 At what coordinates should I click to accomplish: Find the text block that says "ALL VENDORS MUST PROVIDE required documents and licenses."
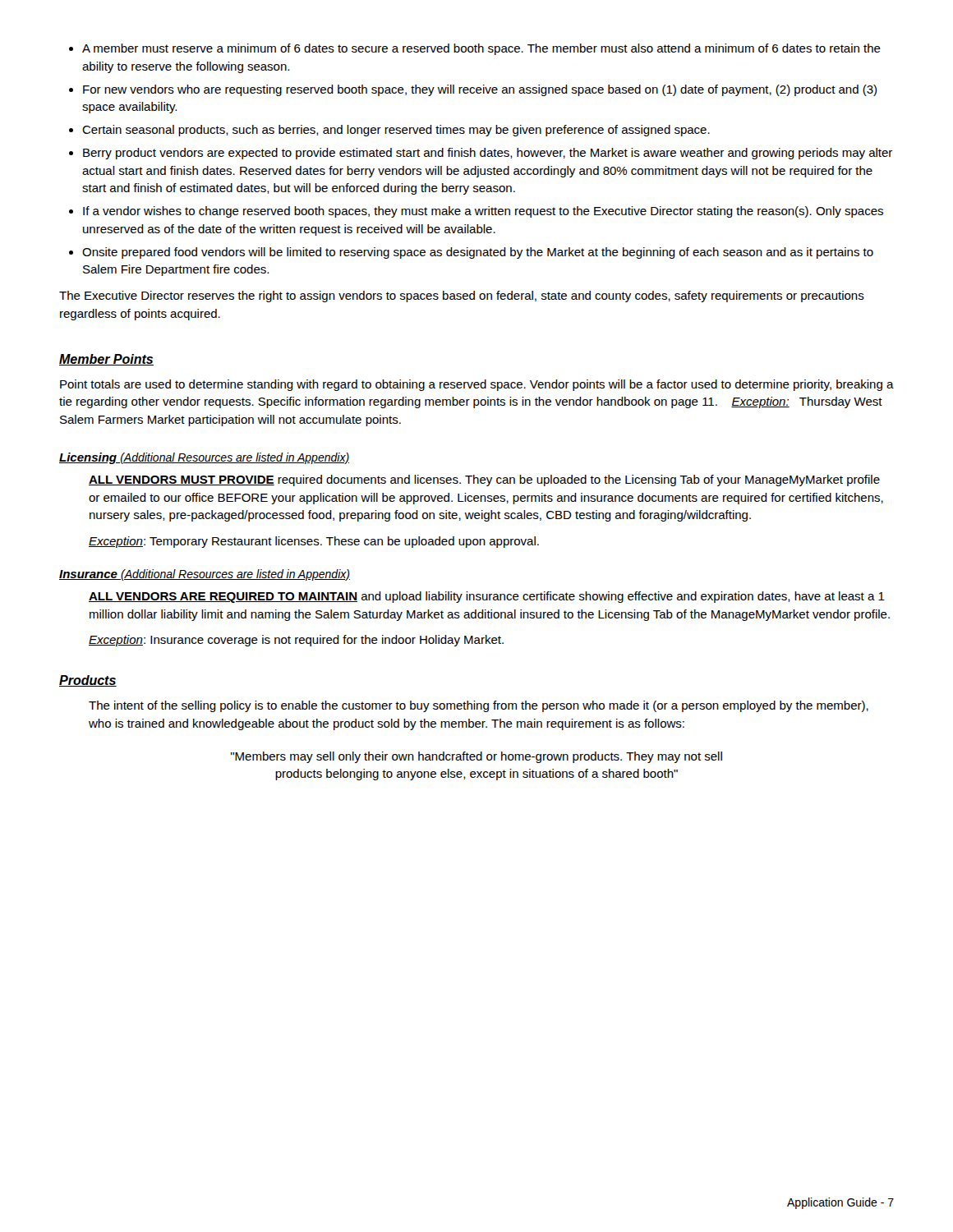491,497
